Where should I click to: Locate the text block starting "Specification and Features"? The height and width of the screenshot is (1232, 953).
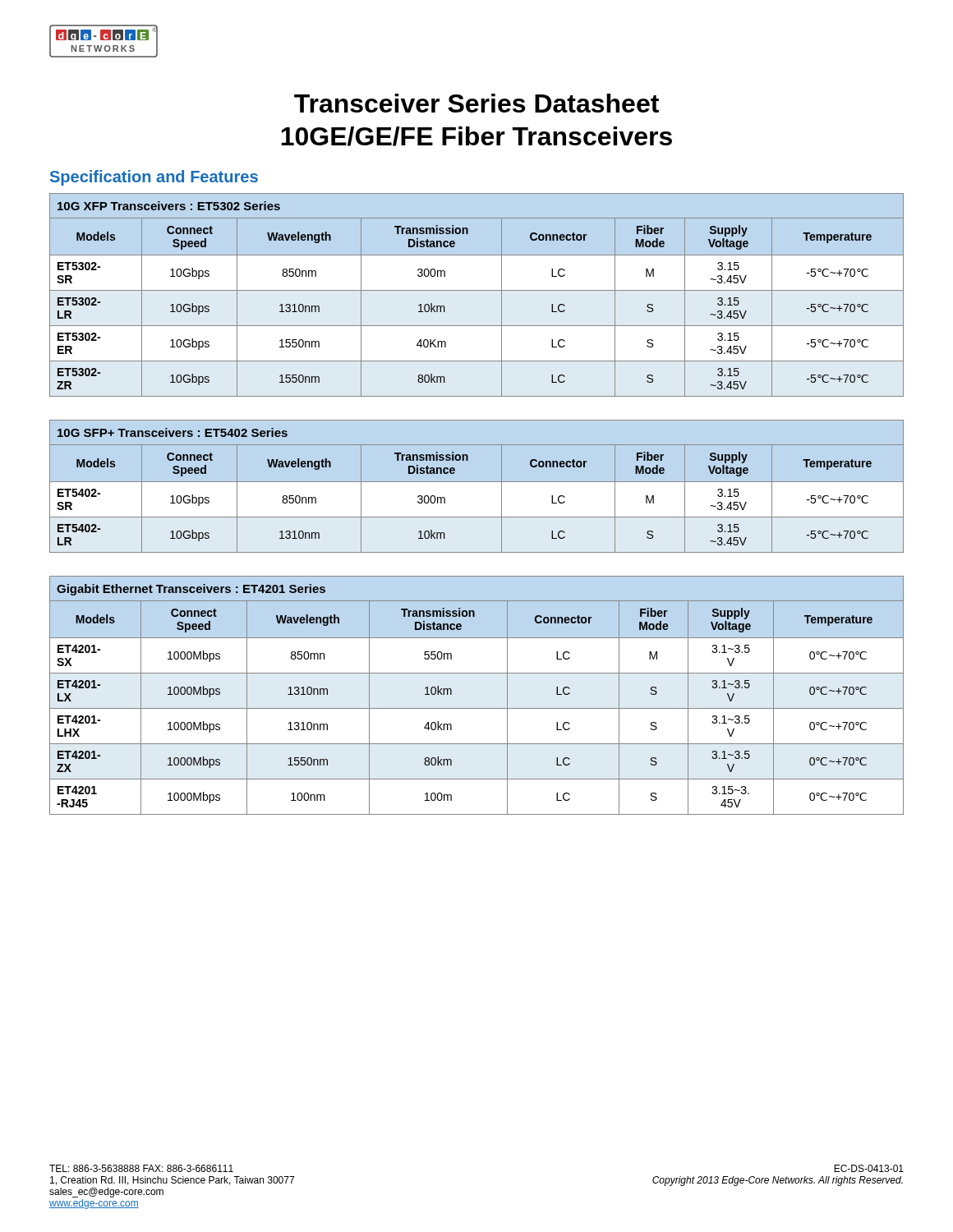coord(154,177)
